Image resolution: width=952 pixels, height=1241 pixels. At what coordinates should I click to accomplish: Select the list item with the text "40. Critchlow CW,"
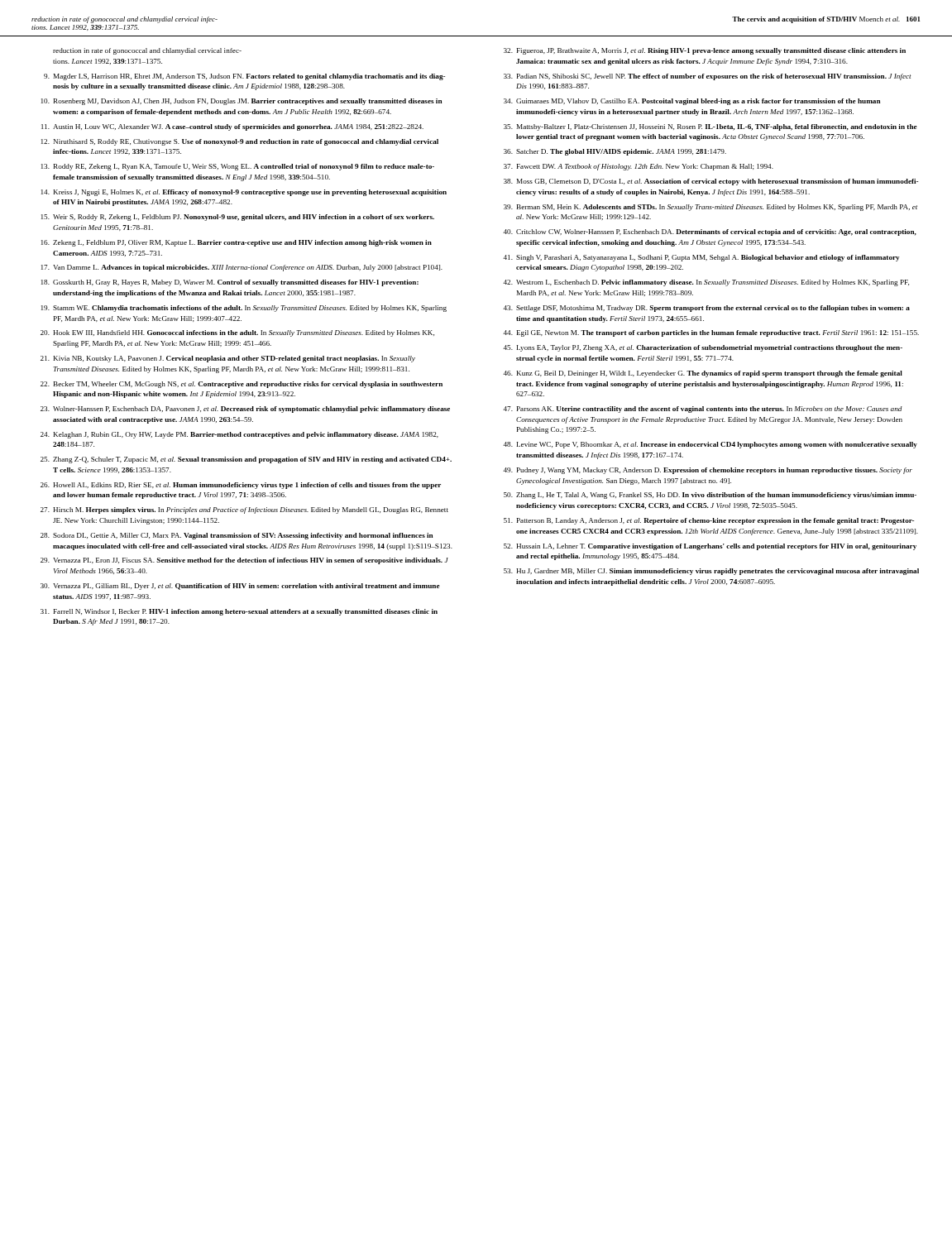click(x=708, y=237)
